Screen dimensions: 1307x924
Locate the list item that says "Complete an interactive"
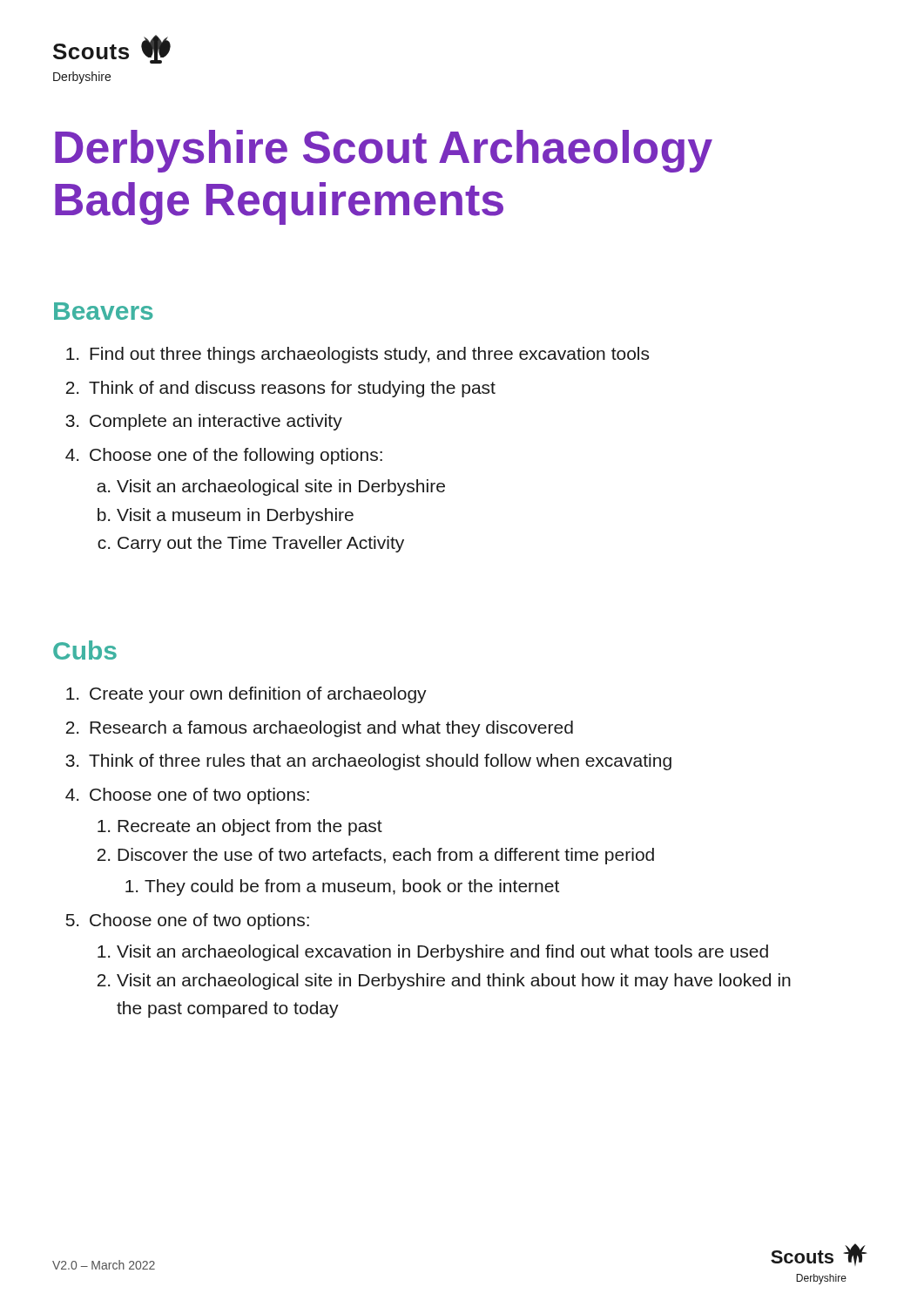click(204, 422)
